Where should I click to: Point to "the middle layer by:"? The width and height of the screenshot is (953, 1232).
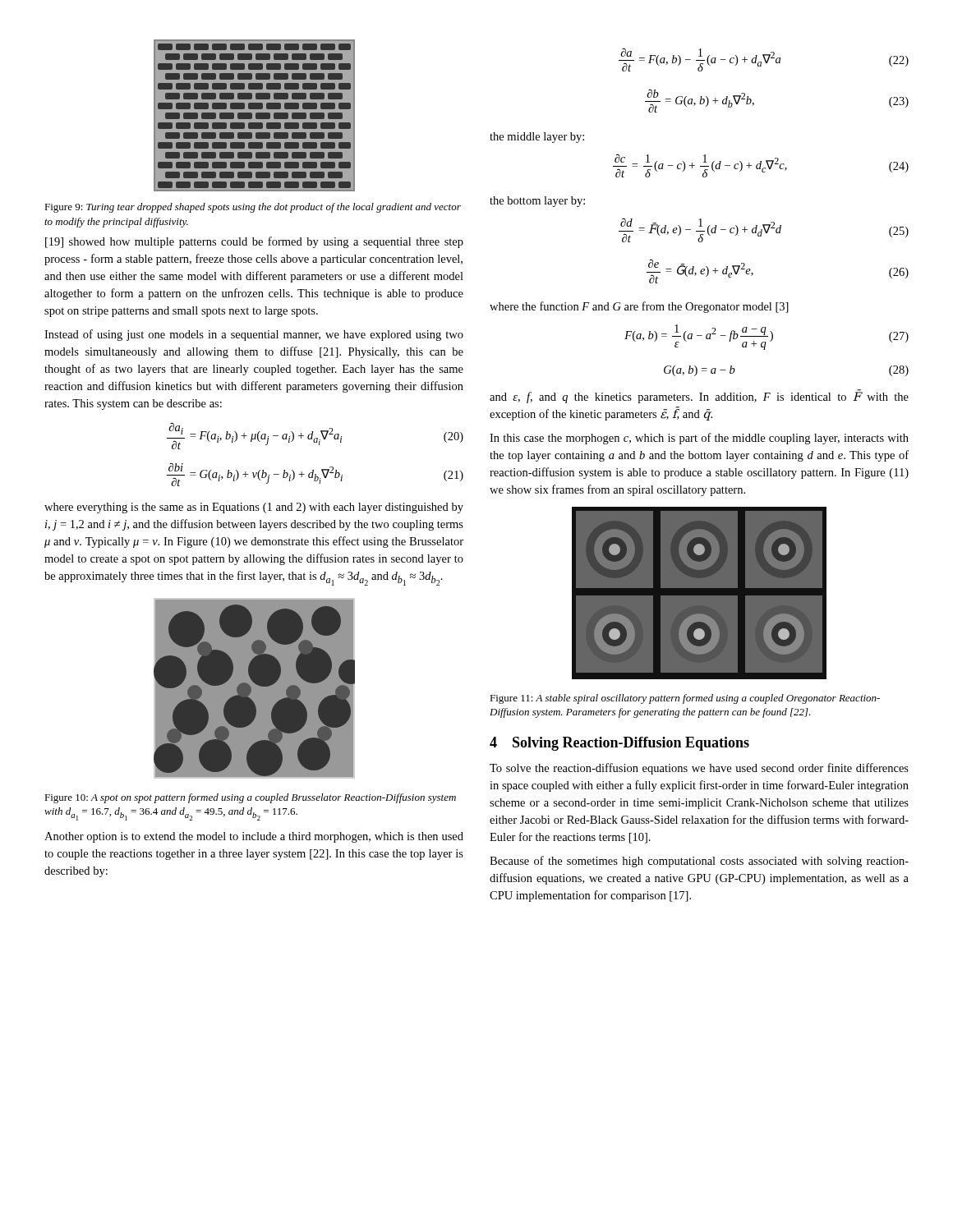[537, 136]
